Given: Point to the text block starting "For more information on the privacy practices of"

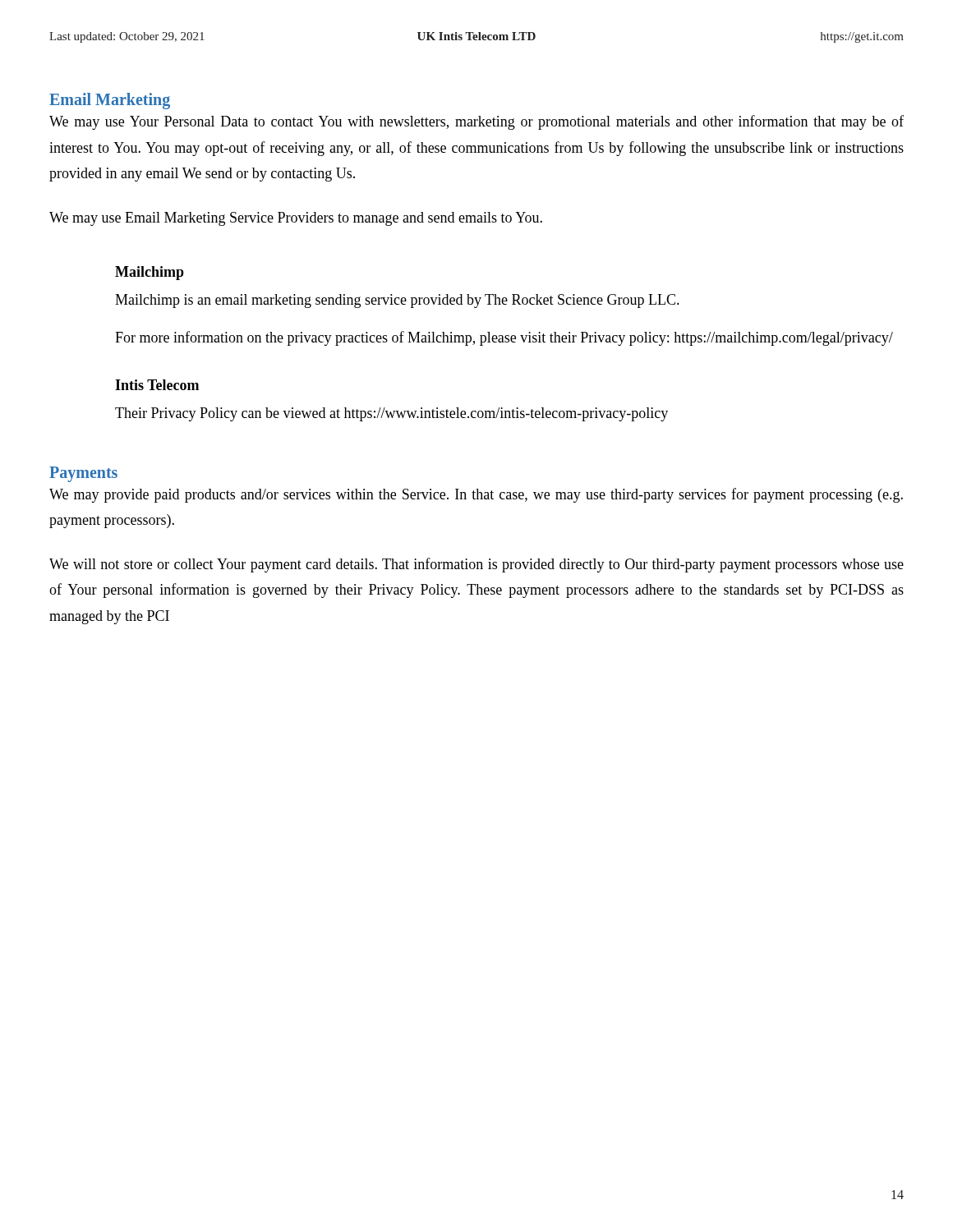Looking at the screenshot, I should [504, 337].
